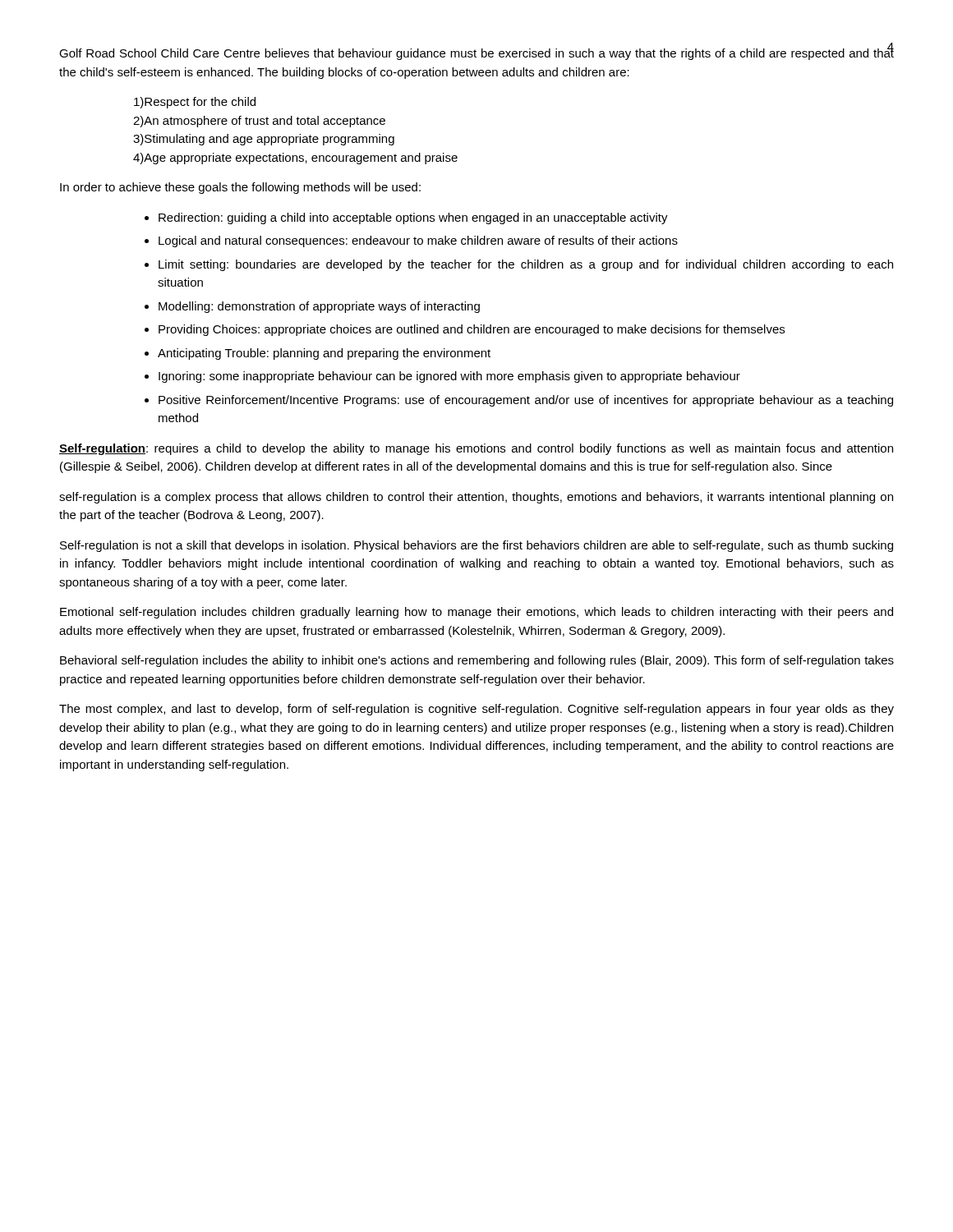This screenshot has height=1232, width=953.
Task: Locate the text starting "3)Stimulating and age"
Action: (x=264, y=138)
